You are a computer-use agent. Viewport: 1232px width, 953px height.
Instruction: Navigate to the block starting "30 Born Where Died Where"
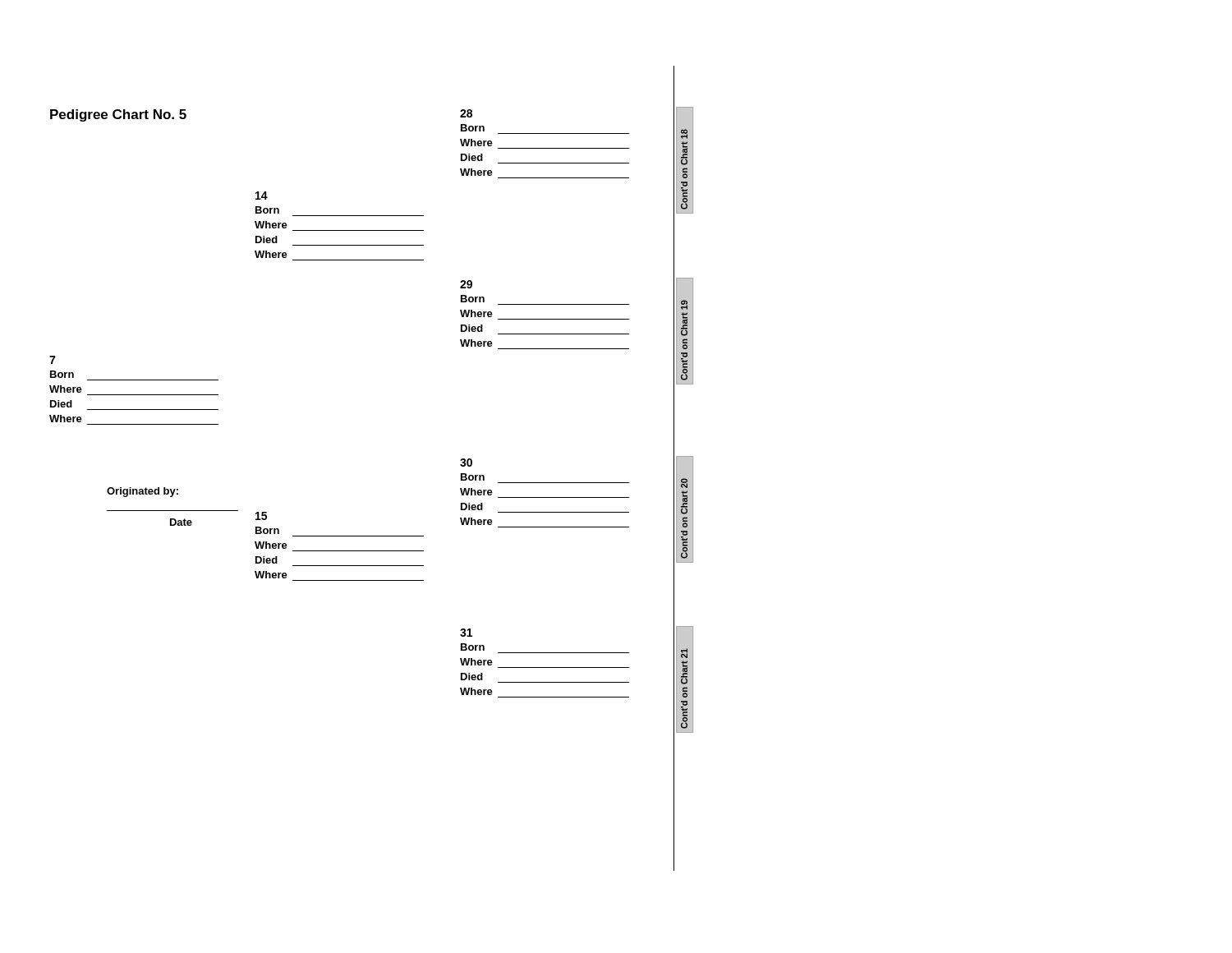point(545,492)
